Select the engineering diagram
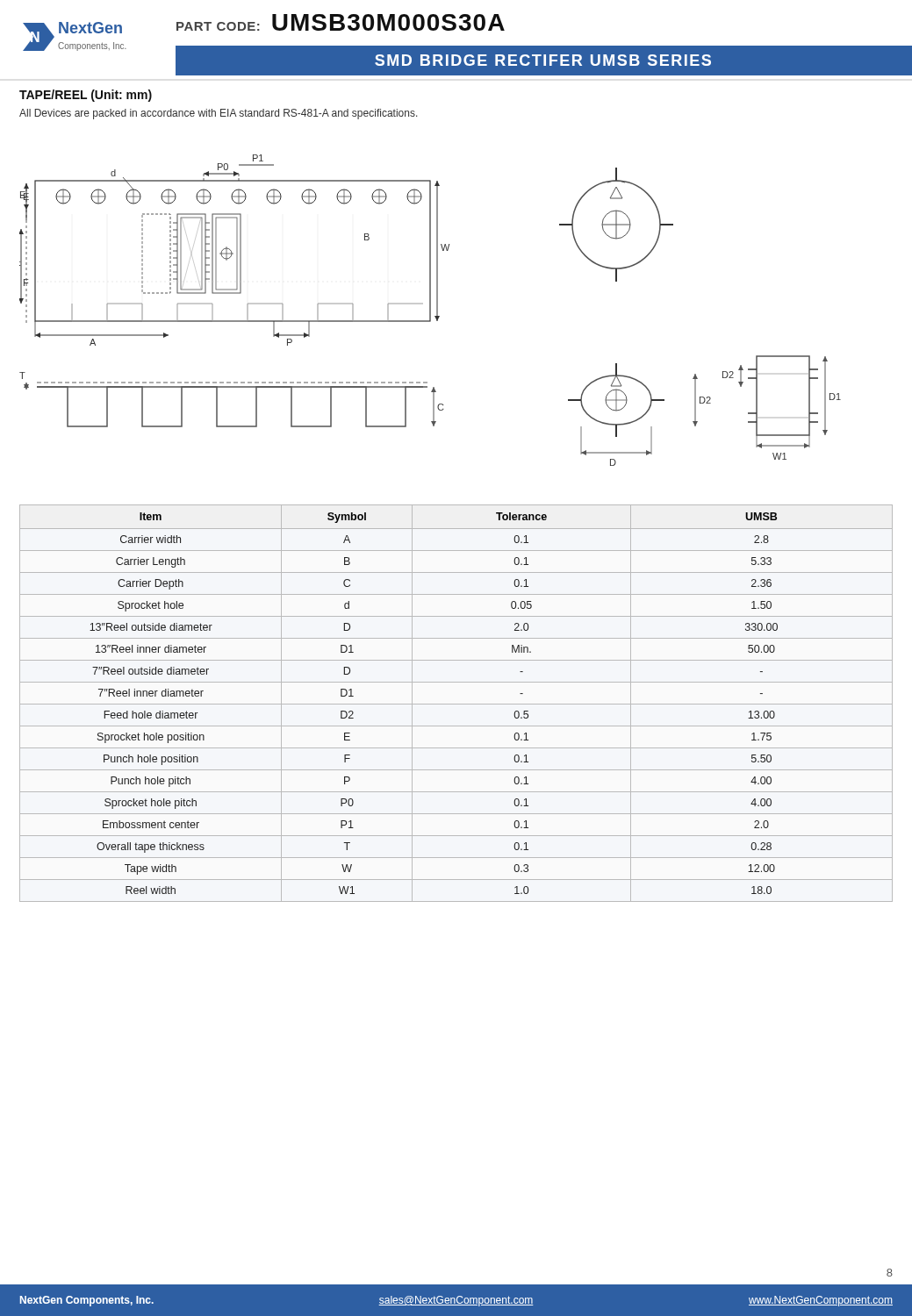The image size is (912, 1316). click(x=458, y=310)
